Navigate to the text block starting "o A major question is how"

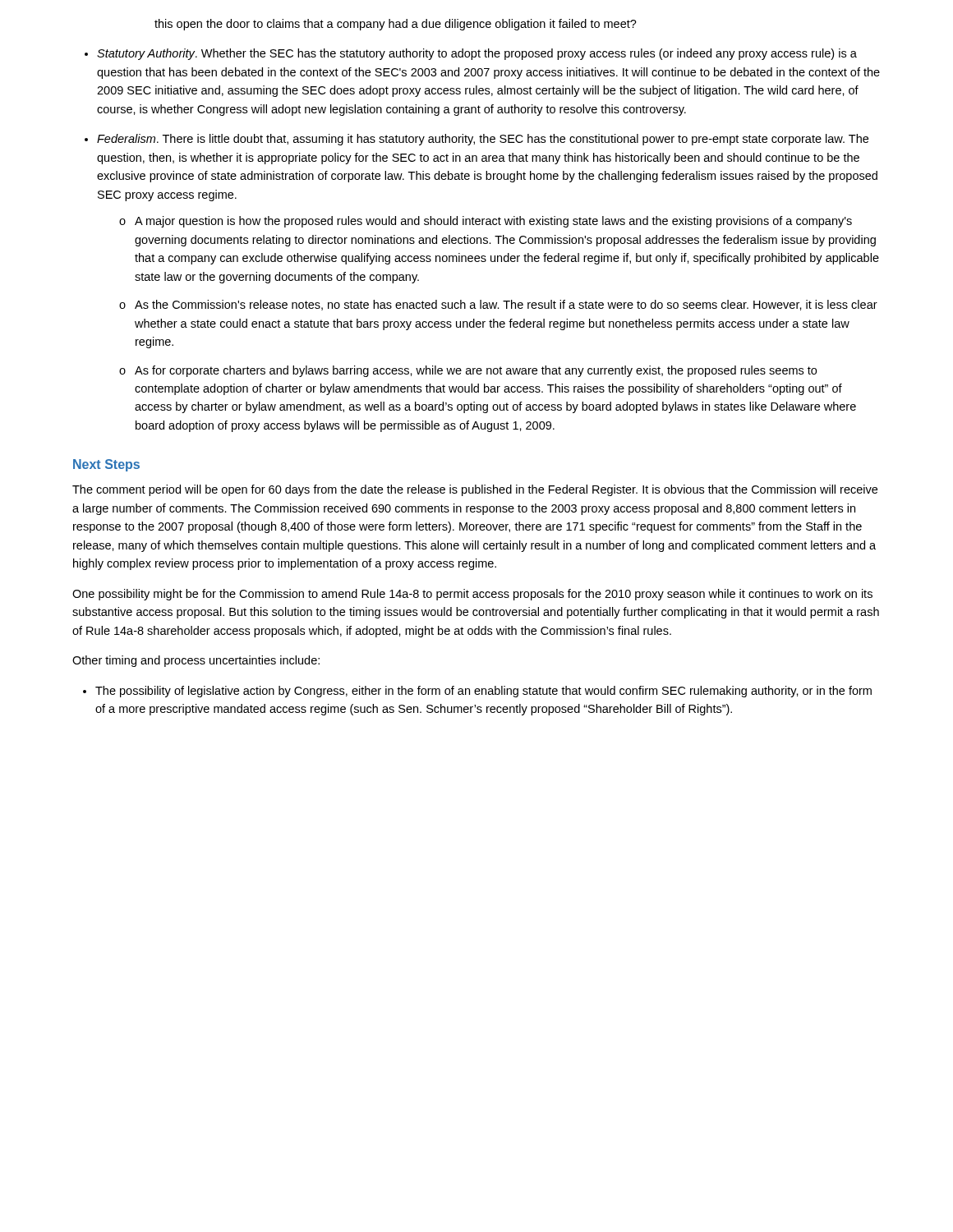click(497, 249)
